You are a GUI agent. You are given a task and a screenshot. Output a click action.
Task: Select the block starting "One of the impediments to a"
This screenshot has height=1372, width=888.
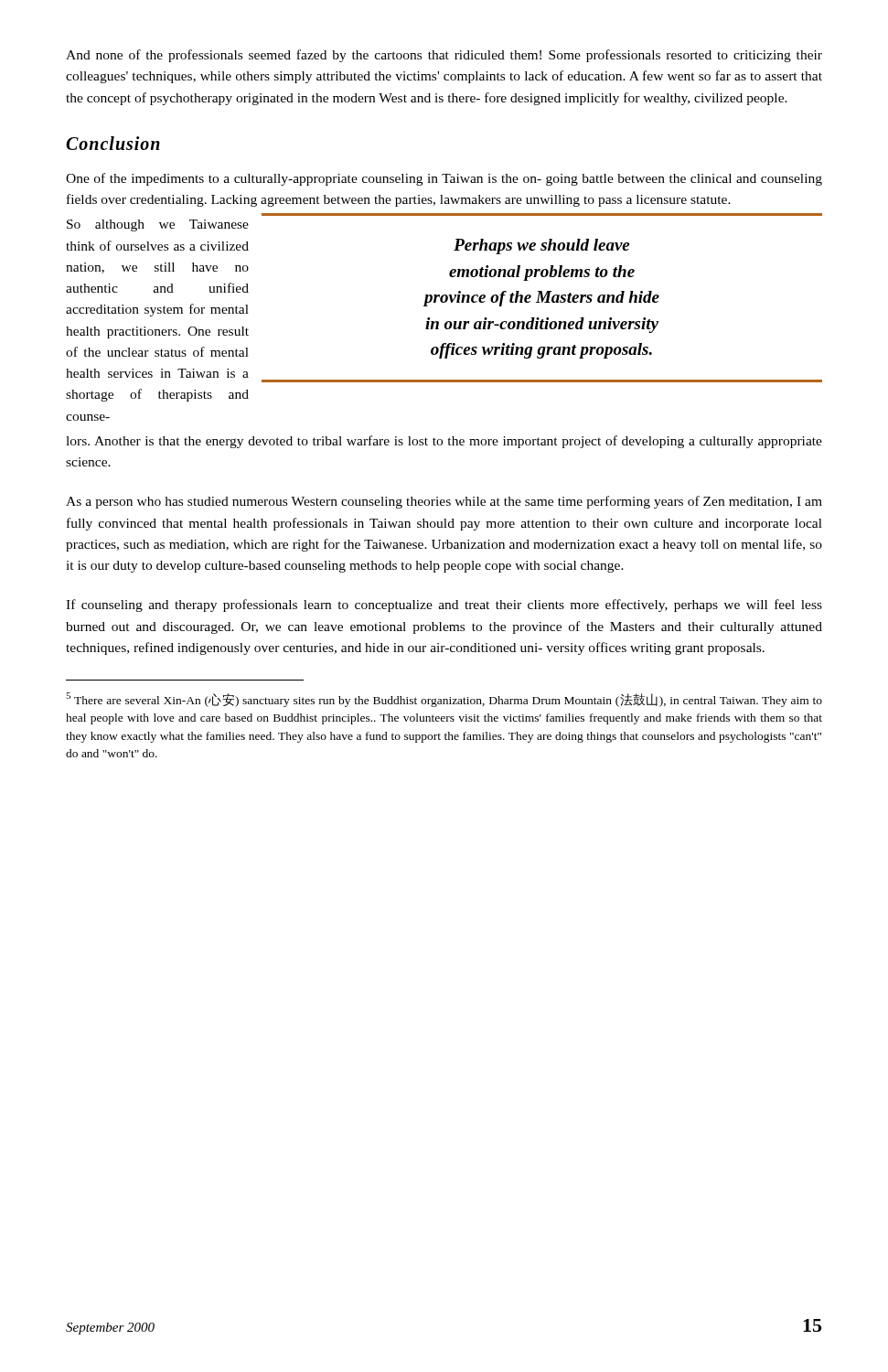pyautogui.click(x=444, y=188)
